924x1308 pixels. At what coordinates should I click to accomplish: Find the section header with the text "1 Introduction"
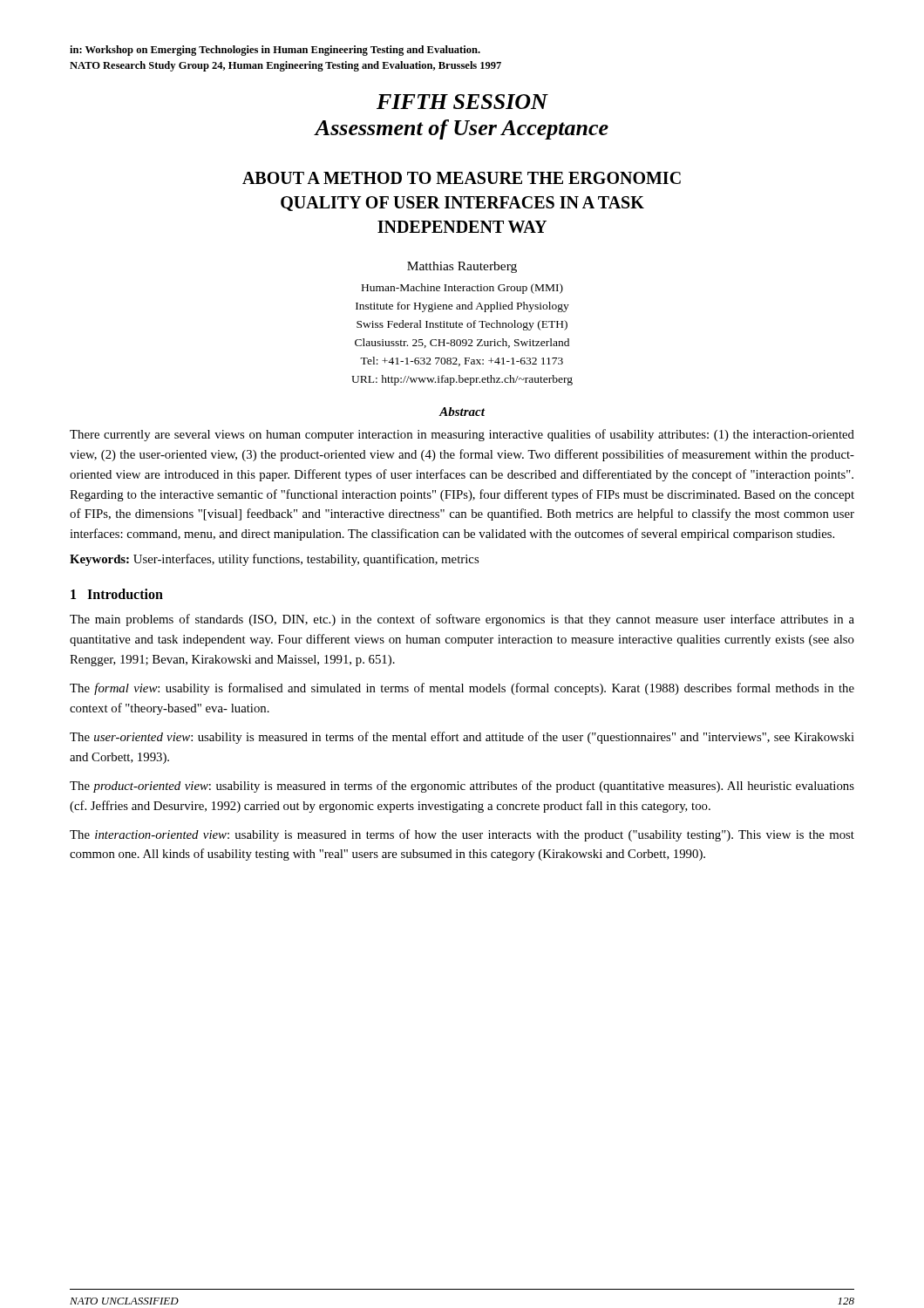(x=116, y=594)
